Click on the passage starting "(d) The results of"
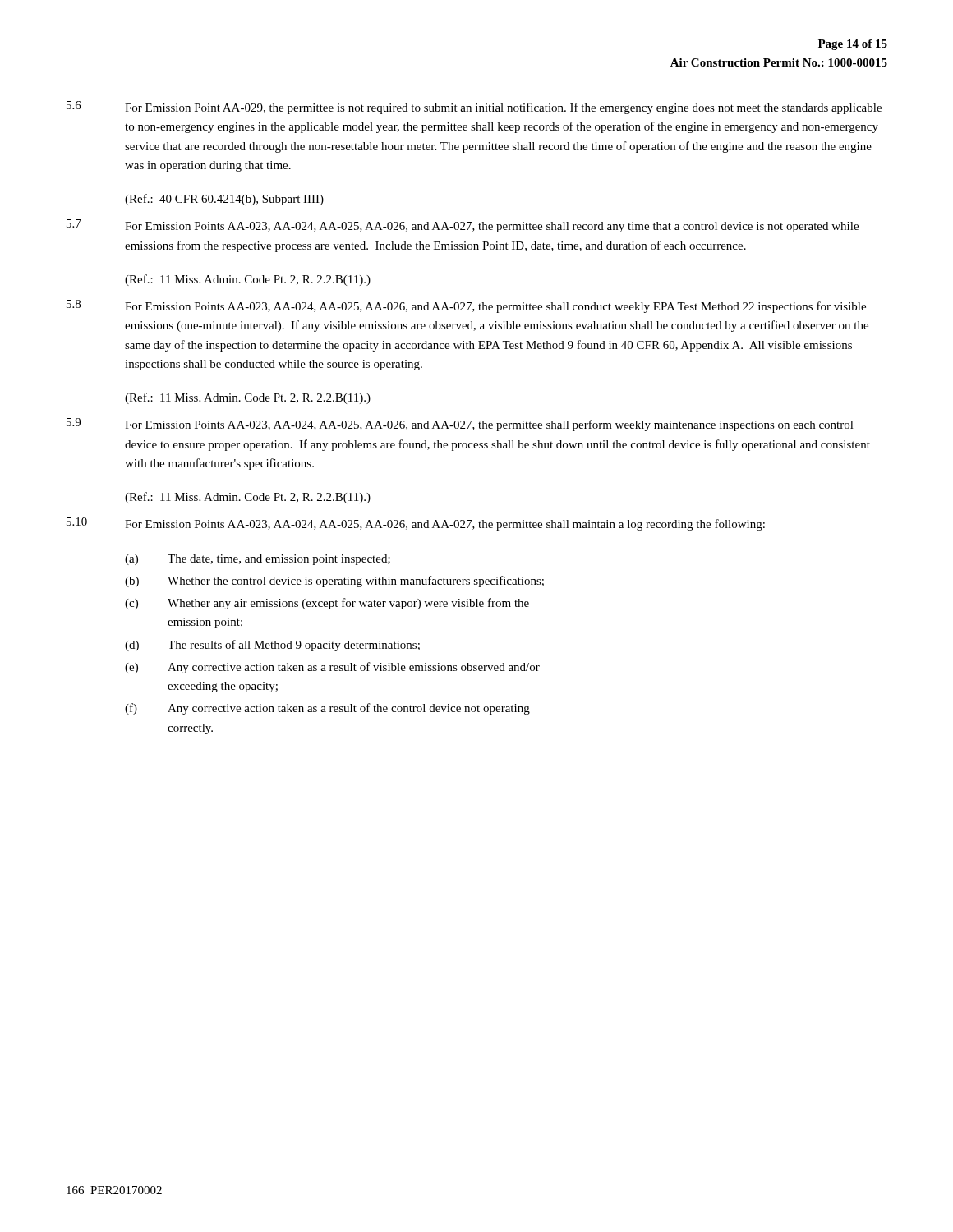Screen dimensions: 1232x953 click(272, 646)
